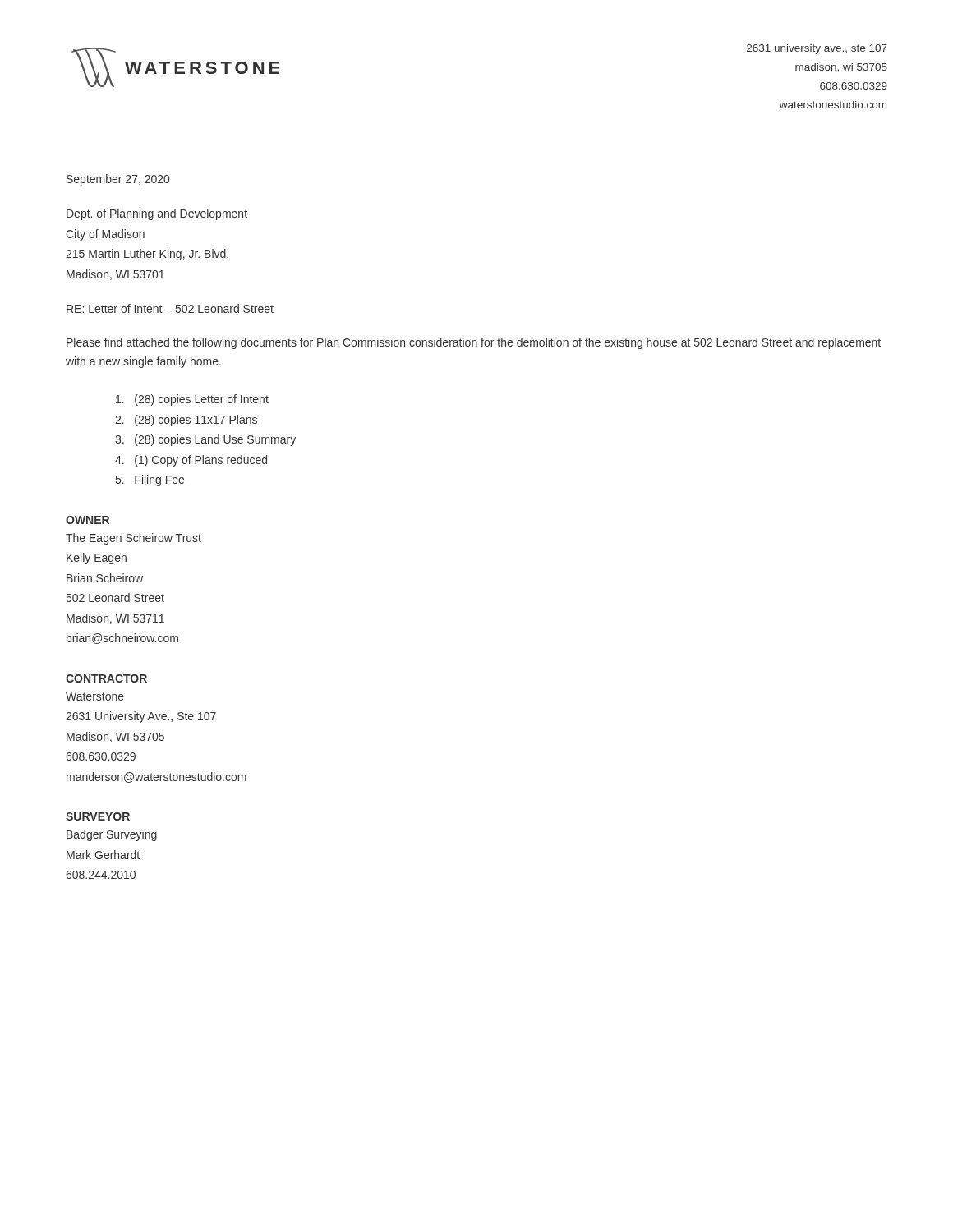Click where it says "September 27, 2020"
The height and width of the screenshot is (1232, 953).
click(118, 179)
